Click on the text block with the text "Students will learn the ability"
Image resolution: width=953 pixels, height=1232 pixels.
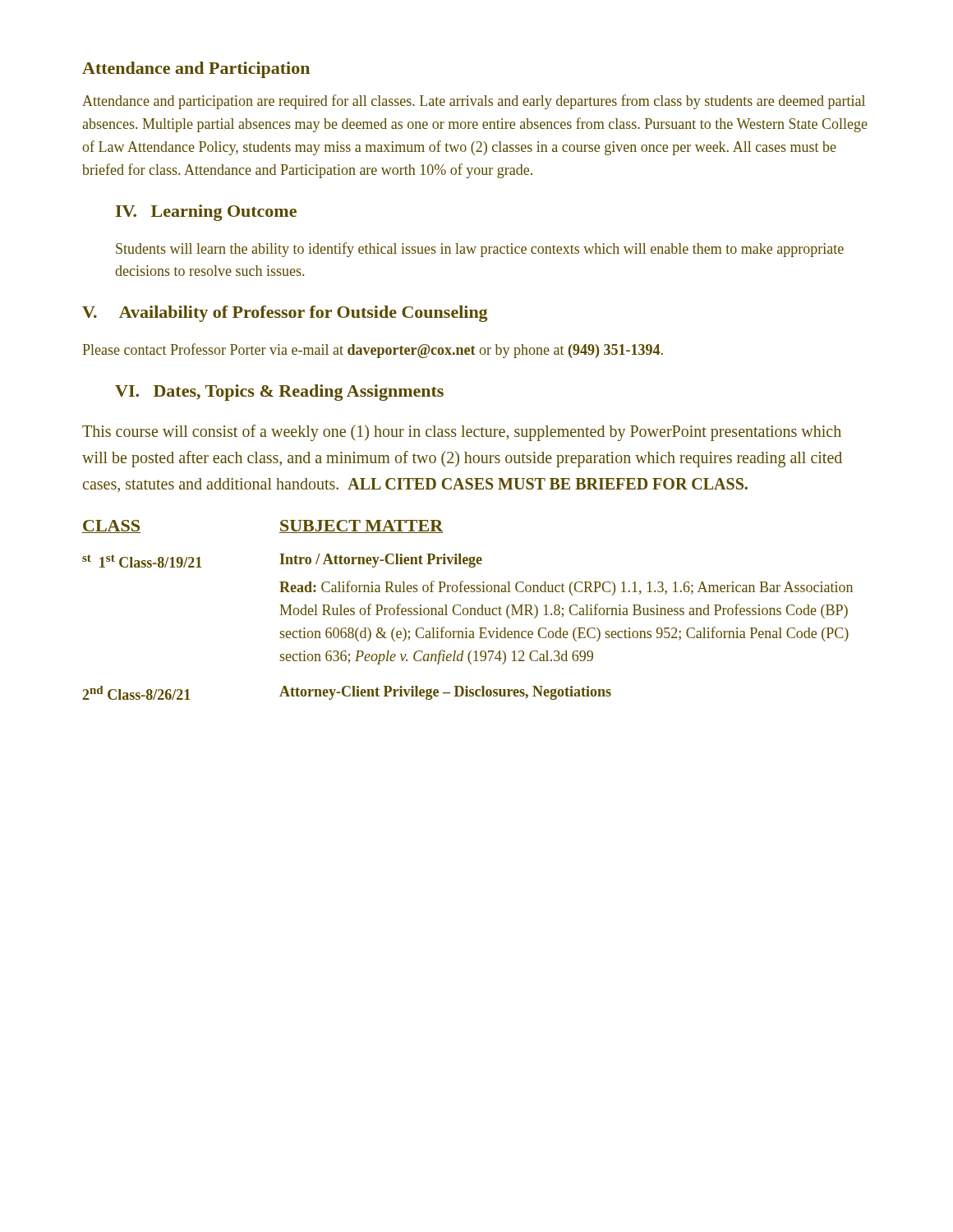(x=480, y=260)
